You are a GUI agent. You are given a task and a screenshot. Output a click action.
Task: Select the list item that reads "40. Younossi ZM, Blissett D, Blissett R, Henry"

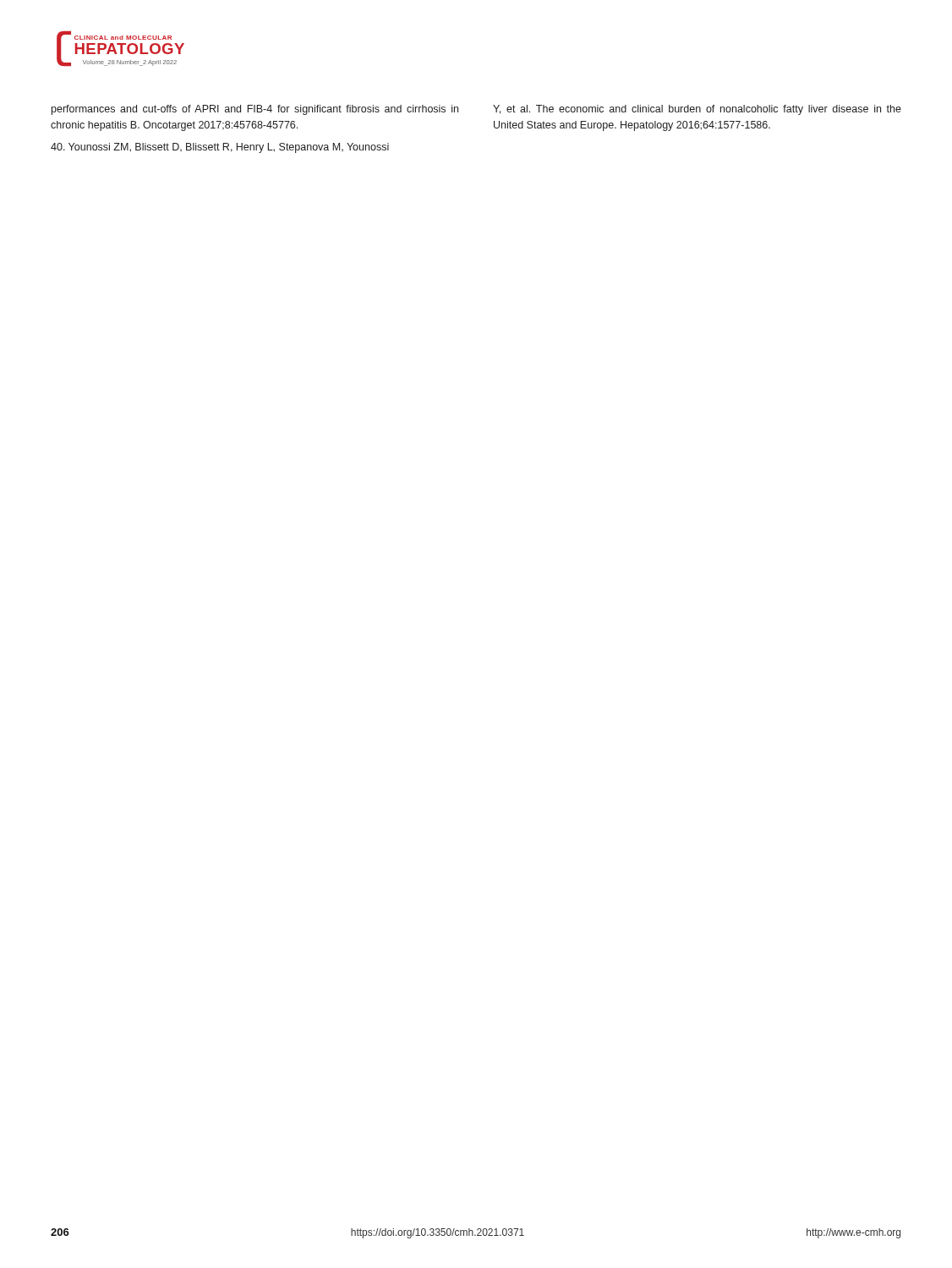pos(220,147)
